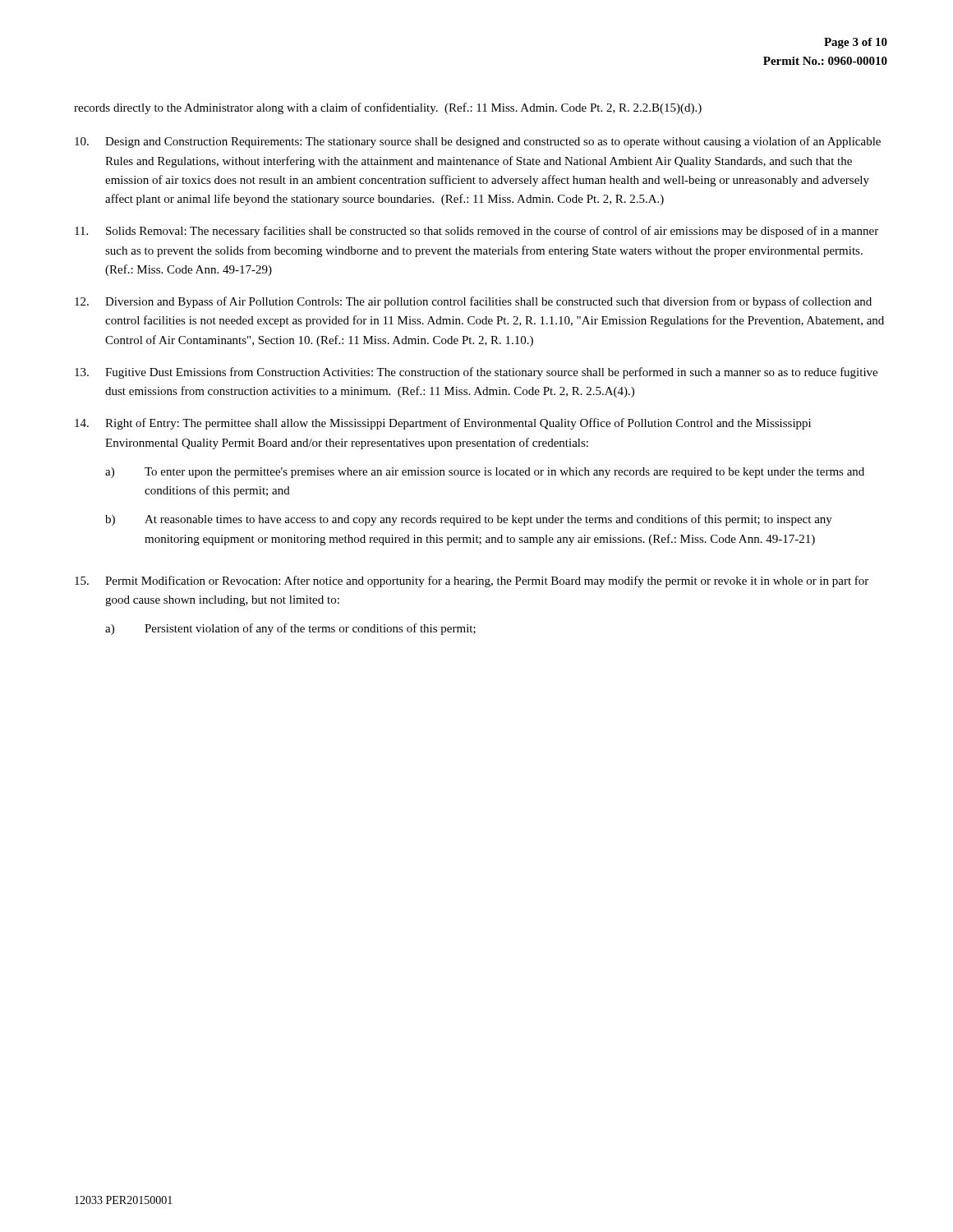Locate the element starting "13. Fugitive Dust Emissions from Construction"
The image size is (953, 1232).
[481, 382]
